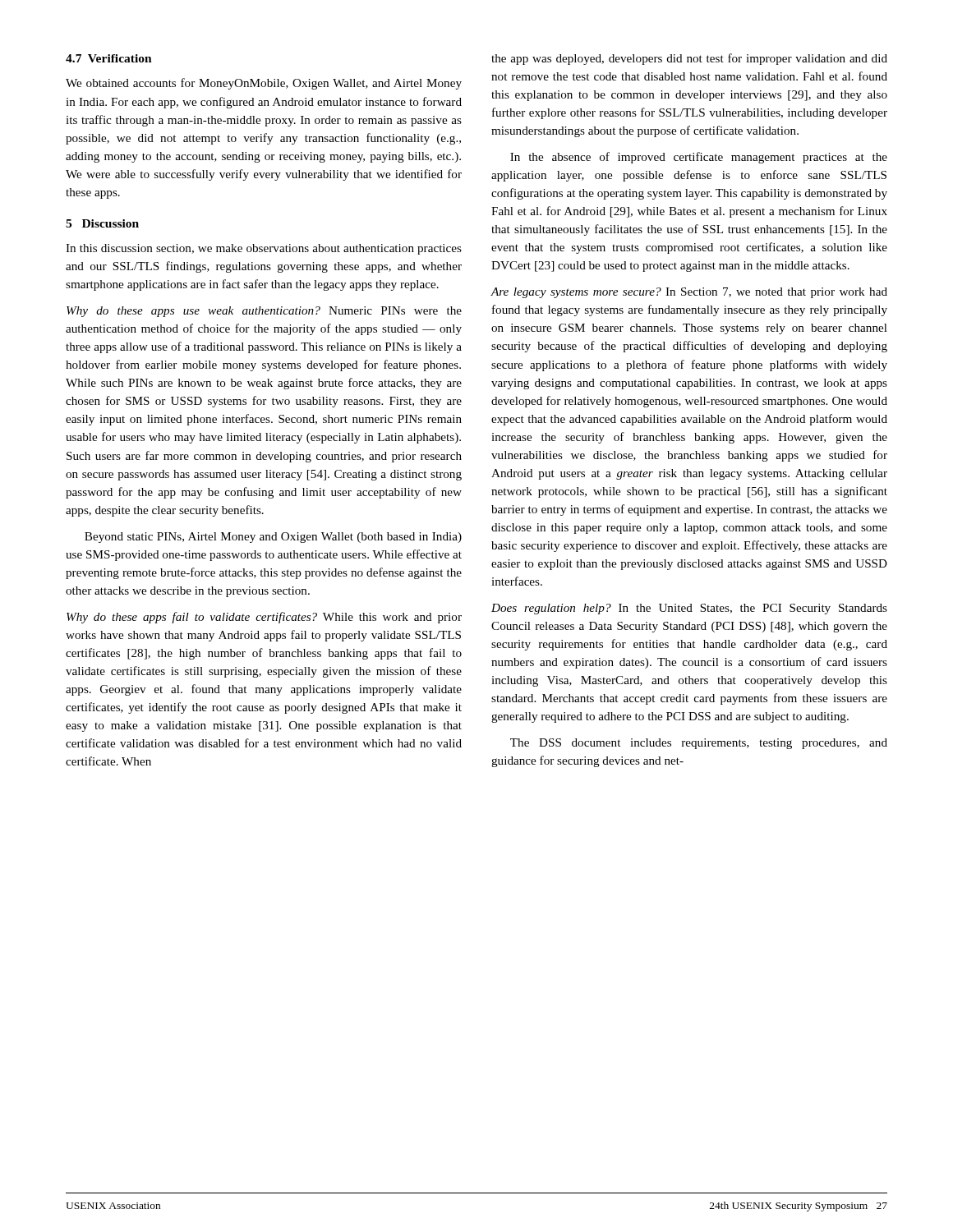
Task: Navigate to the text block starting "Beyond static PINs, Airtel Money and Oxigen"
Action: click(264, 563)
